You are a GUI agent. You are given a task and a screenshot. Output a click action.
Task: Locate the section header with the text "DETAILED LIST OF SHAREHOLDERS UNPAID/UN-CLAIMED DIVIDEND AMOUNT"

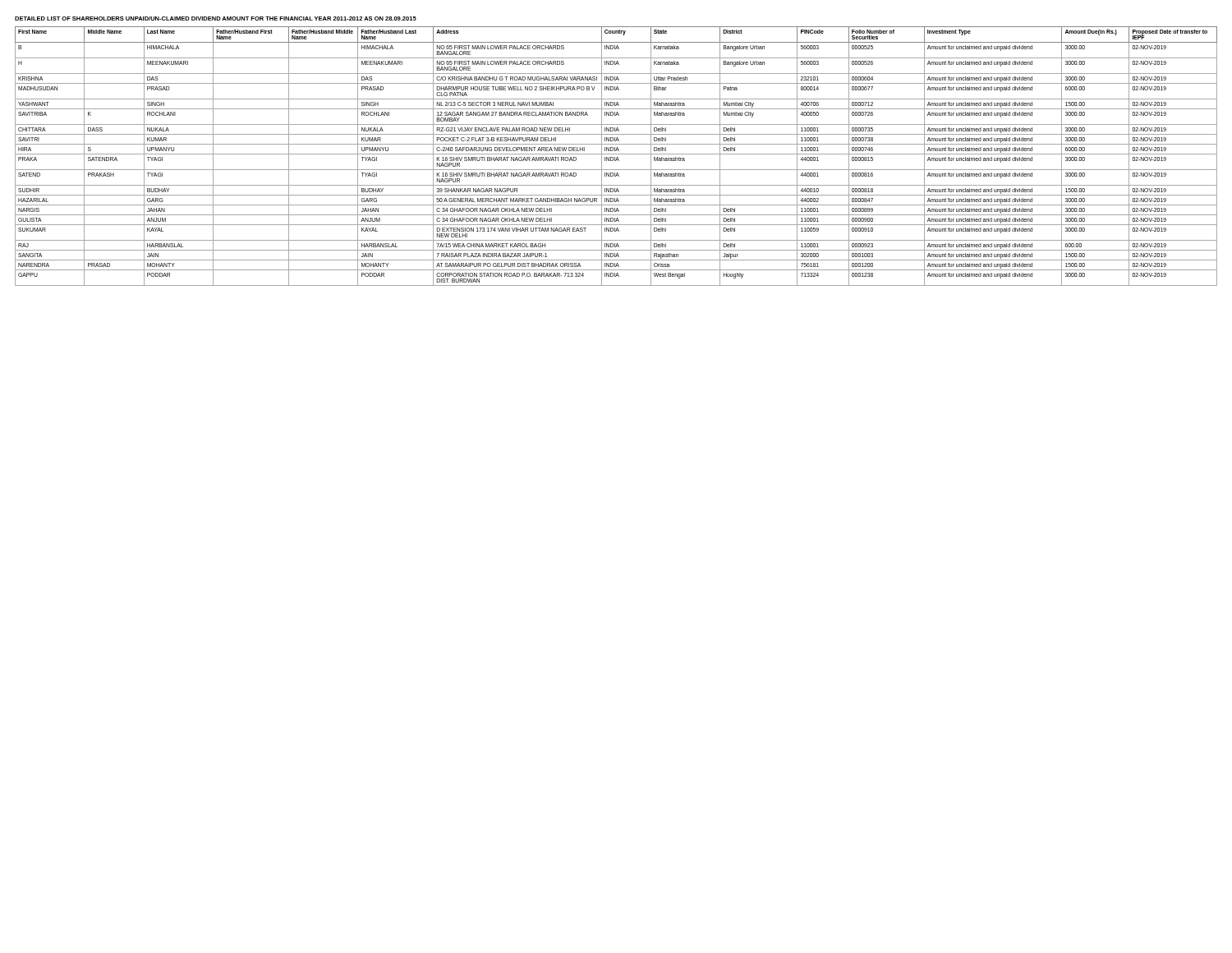[215, 18]
